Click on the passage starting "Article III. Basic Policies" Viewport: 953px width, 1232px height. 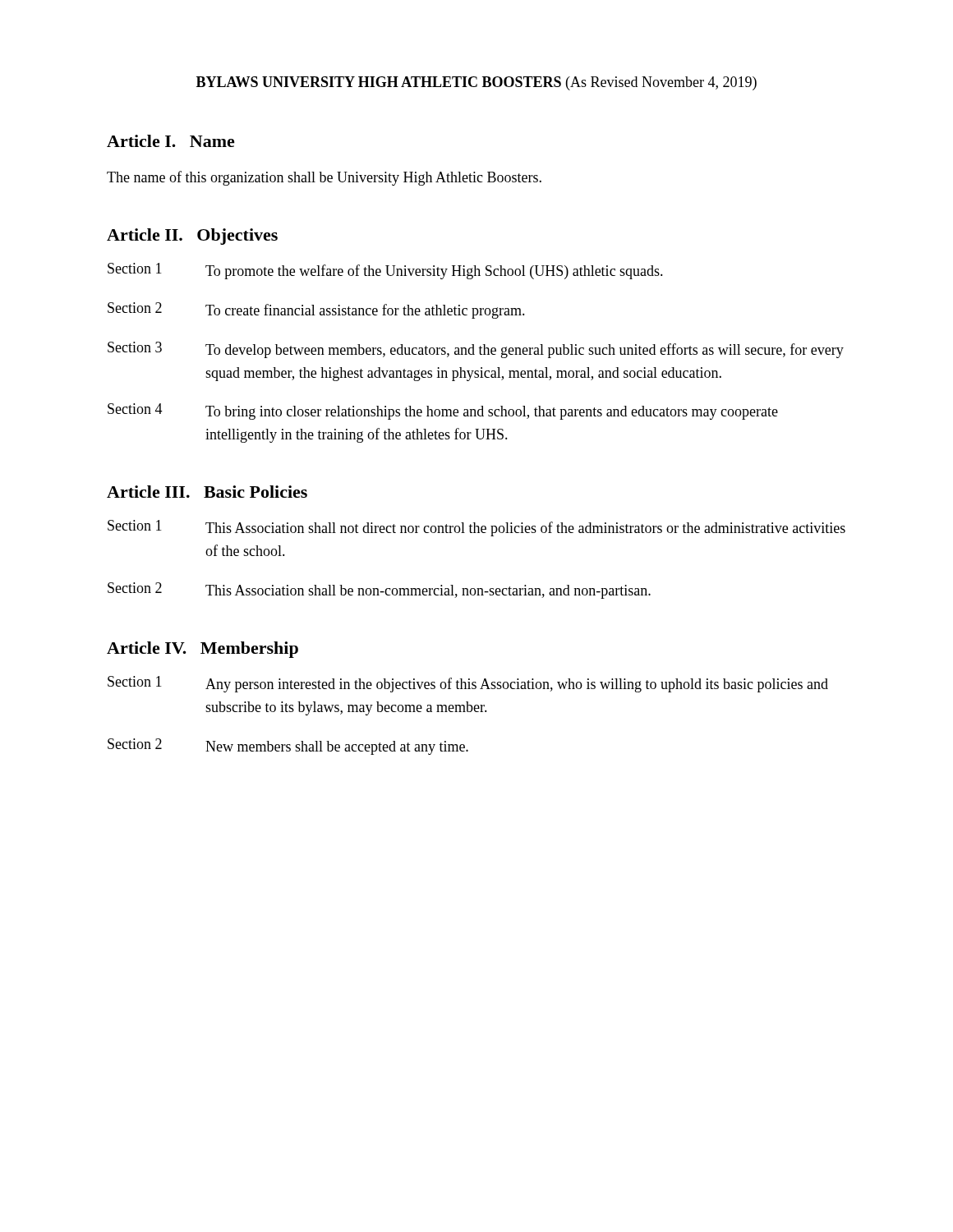tap(207, 492)
